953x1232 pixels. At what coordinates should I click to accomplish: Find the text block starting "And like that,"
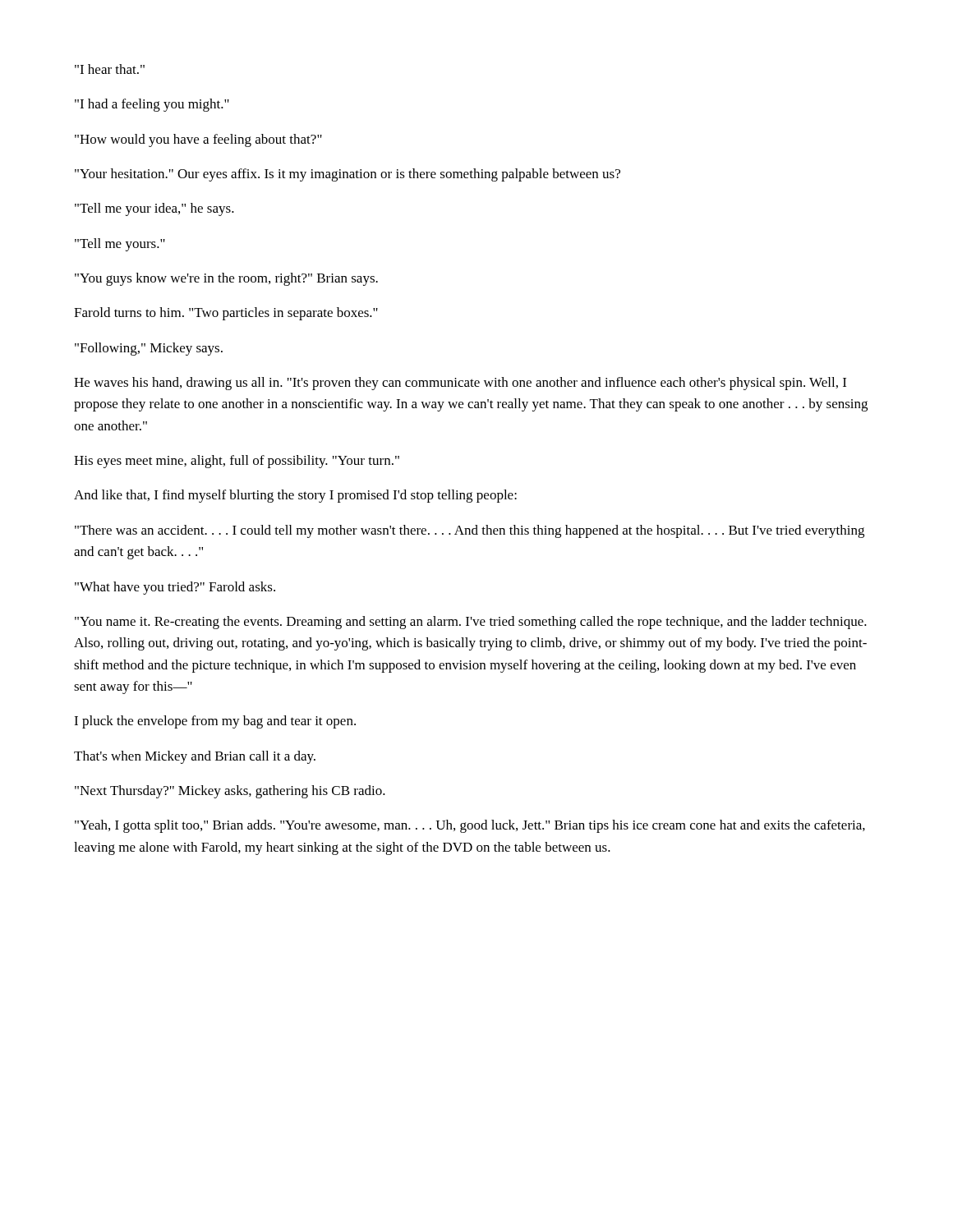[296, 495]
